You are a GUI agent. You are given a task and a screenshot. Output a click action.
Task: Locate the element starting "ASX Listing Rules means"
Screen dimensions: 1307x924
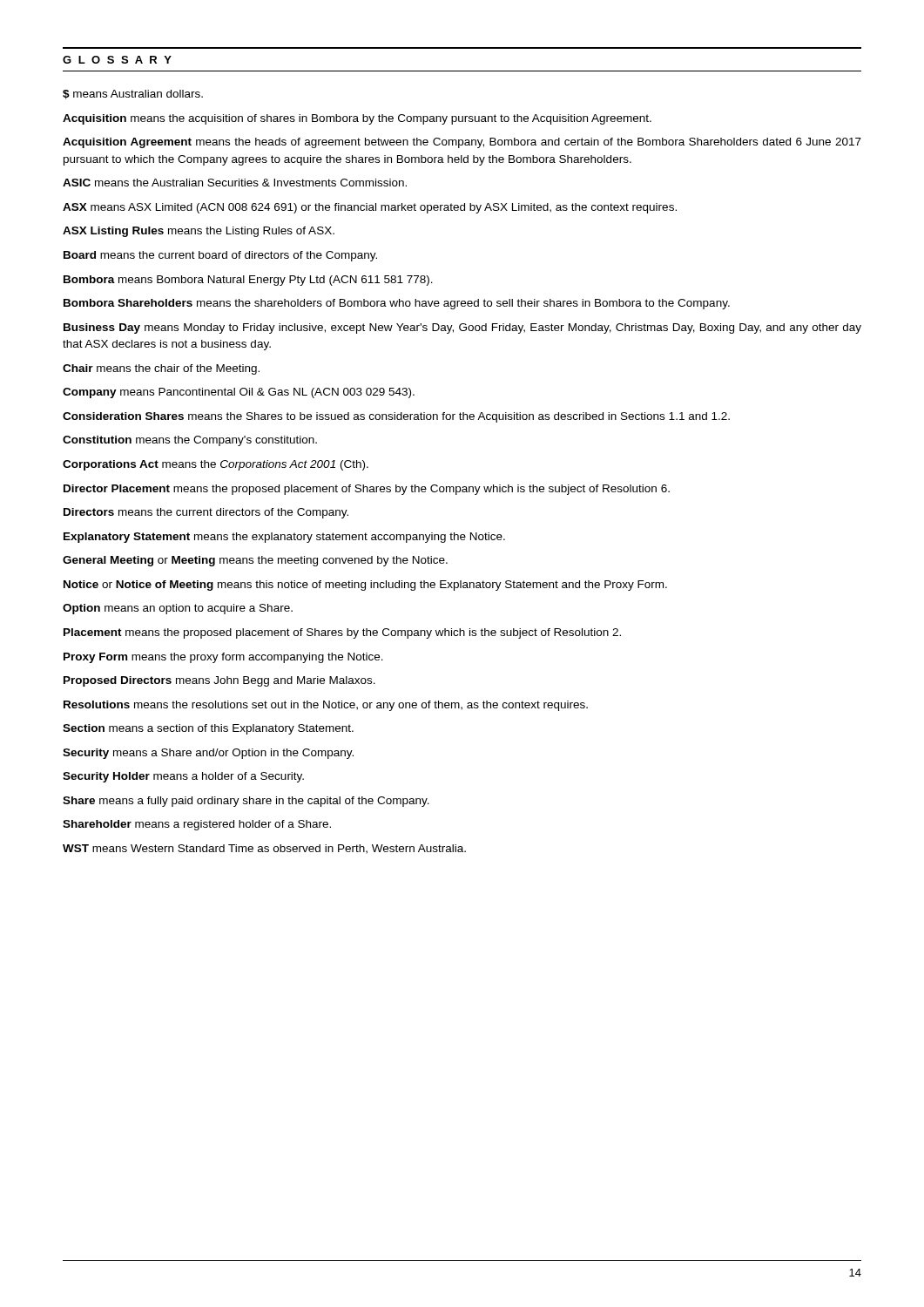click(x=199, y=231)
